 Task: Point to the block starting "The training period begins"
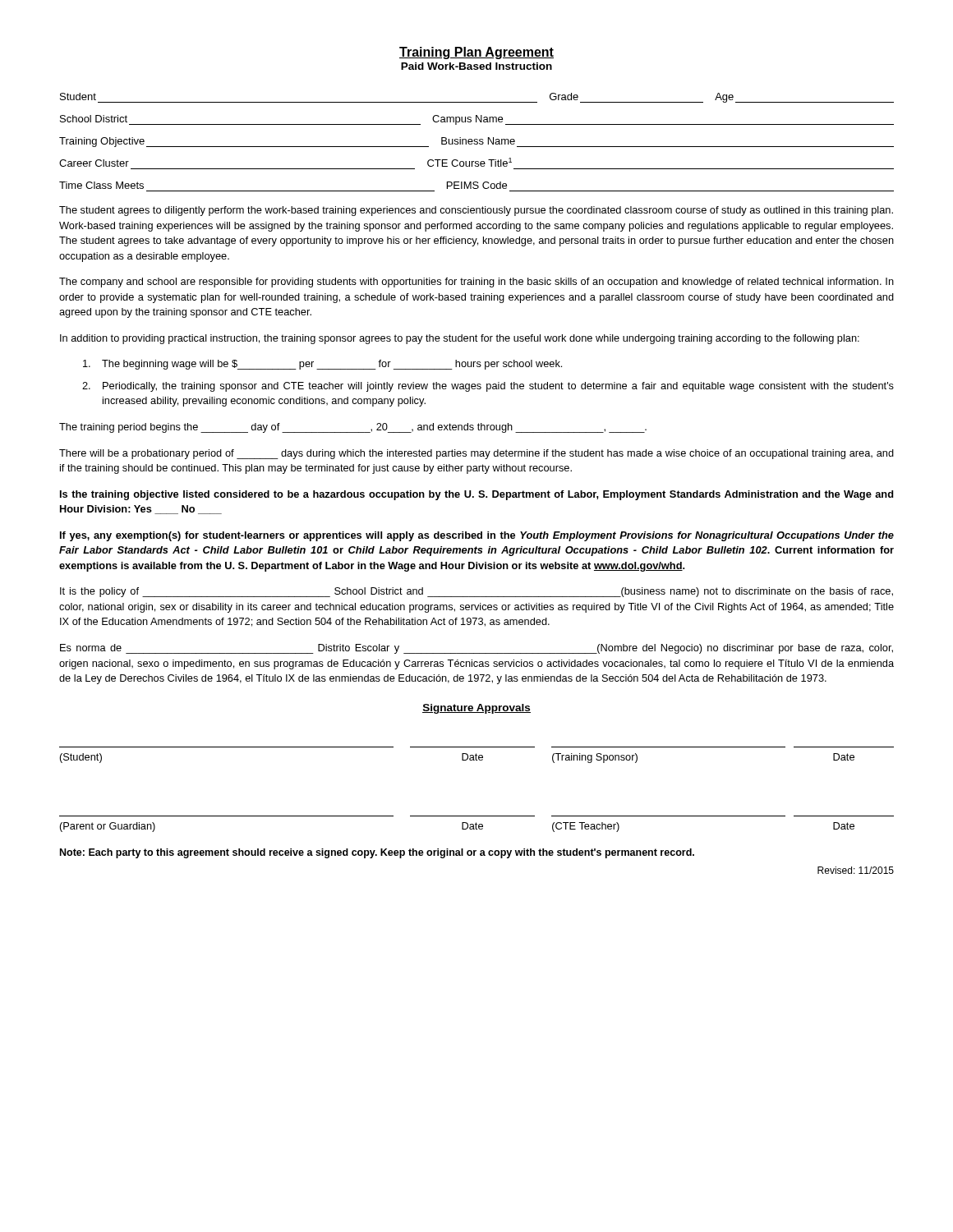353,427
